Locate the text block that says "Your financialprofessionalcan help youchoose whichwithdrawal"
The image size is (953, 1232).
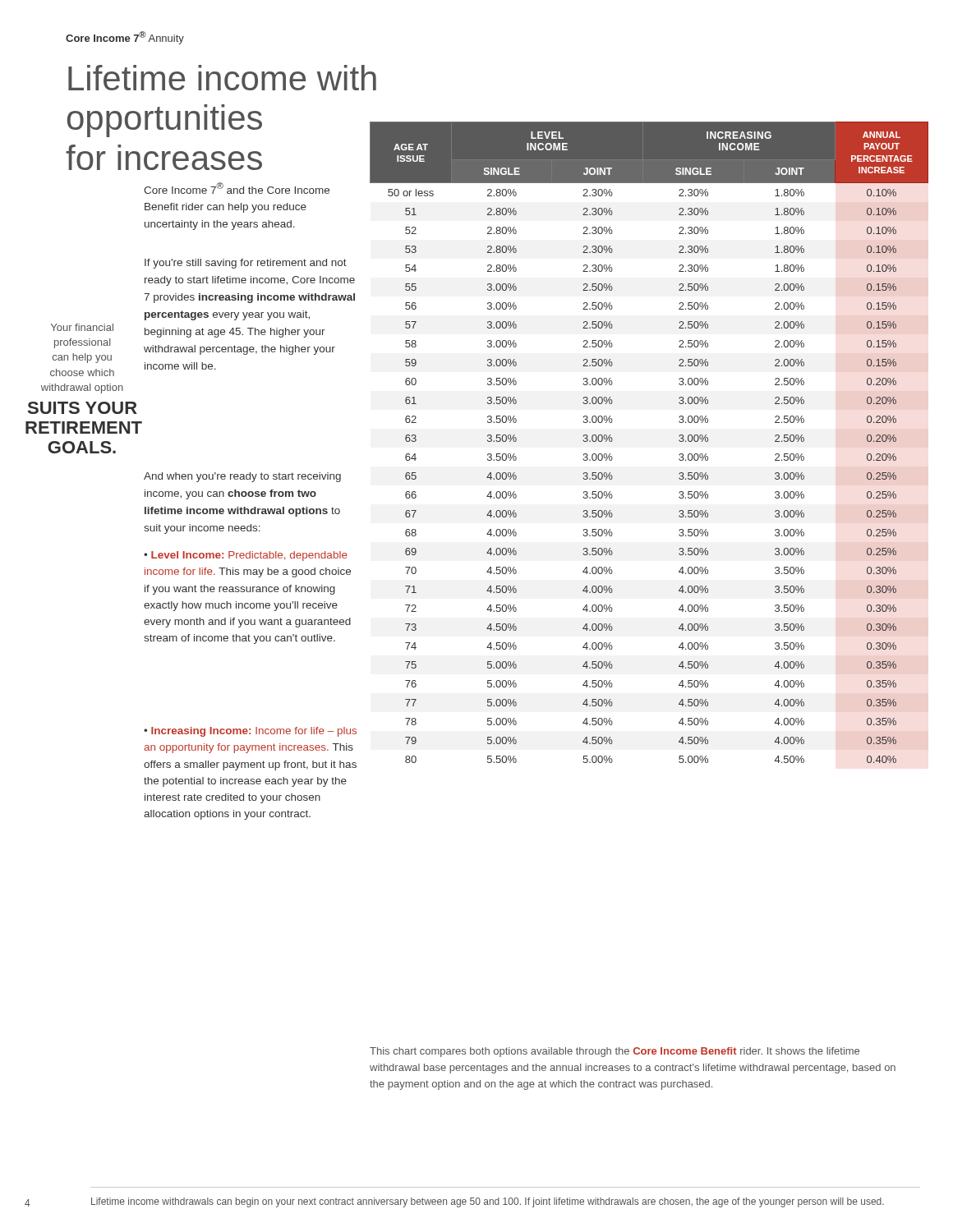(82, 390)
